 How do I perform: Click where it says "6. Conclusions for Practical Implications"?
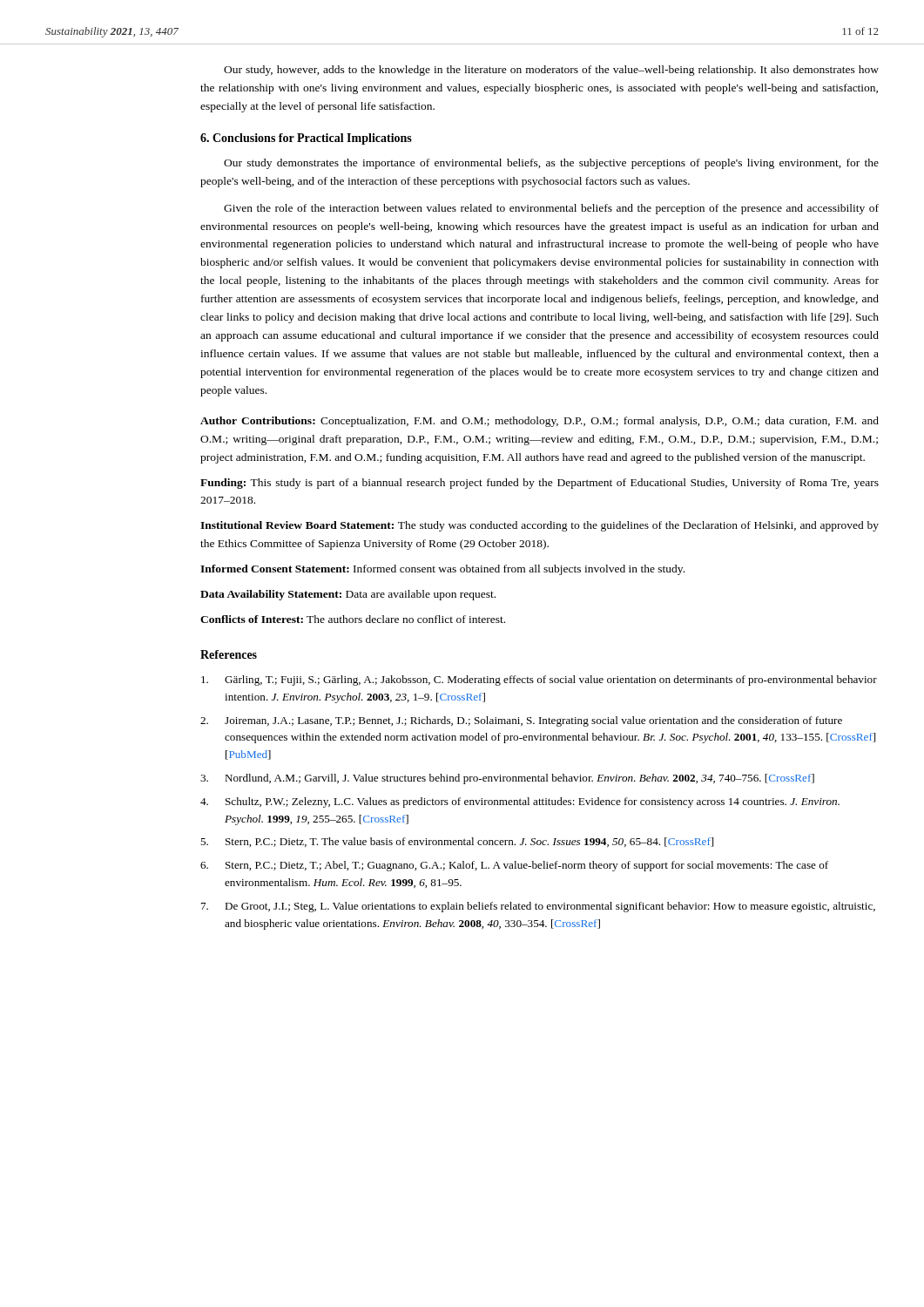[x=306, y=138]
